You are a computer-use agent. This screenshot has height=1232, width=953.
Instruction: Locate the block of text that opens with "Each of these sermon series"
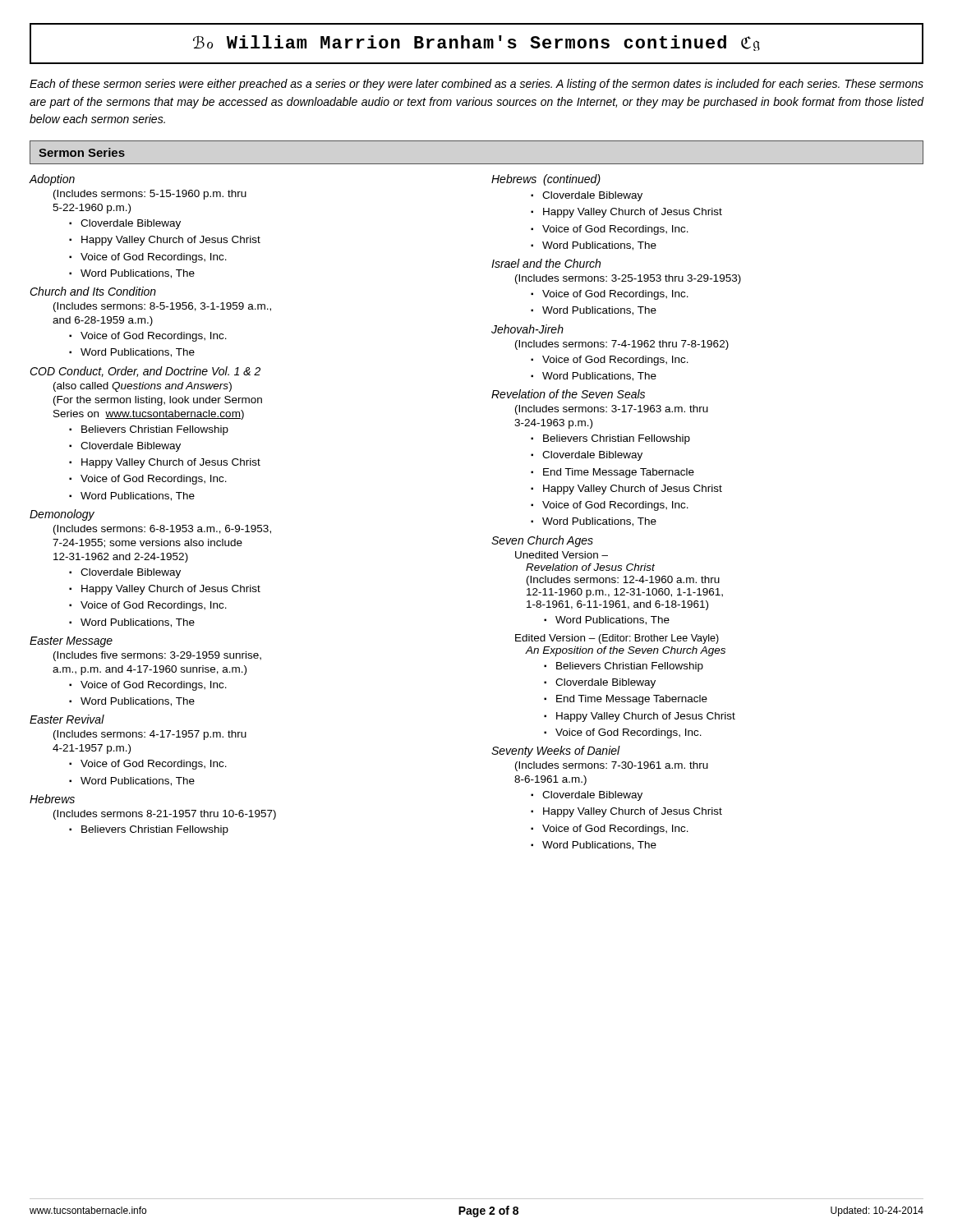(x=476, y=102)
